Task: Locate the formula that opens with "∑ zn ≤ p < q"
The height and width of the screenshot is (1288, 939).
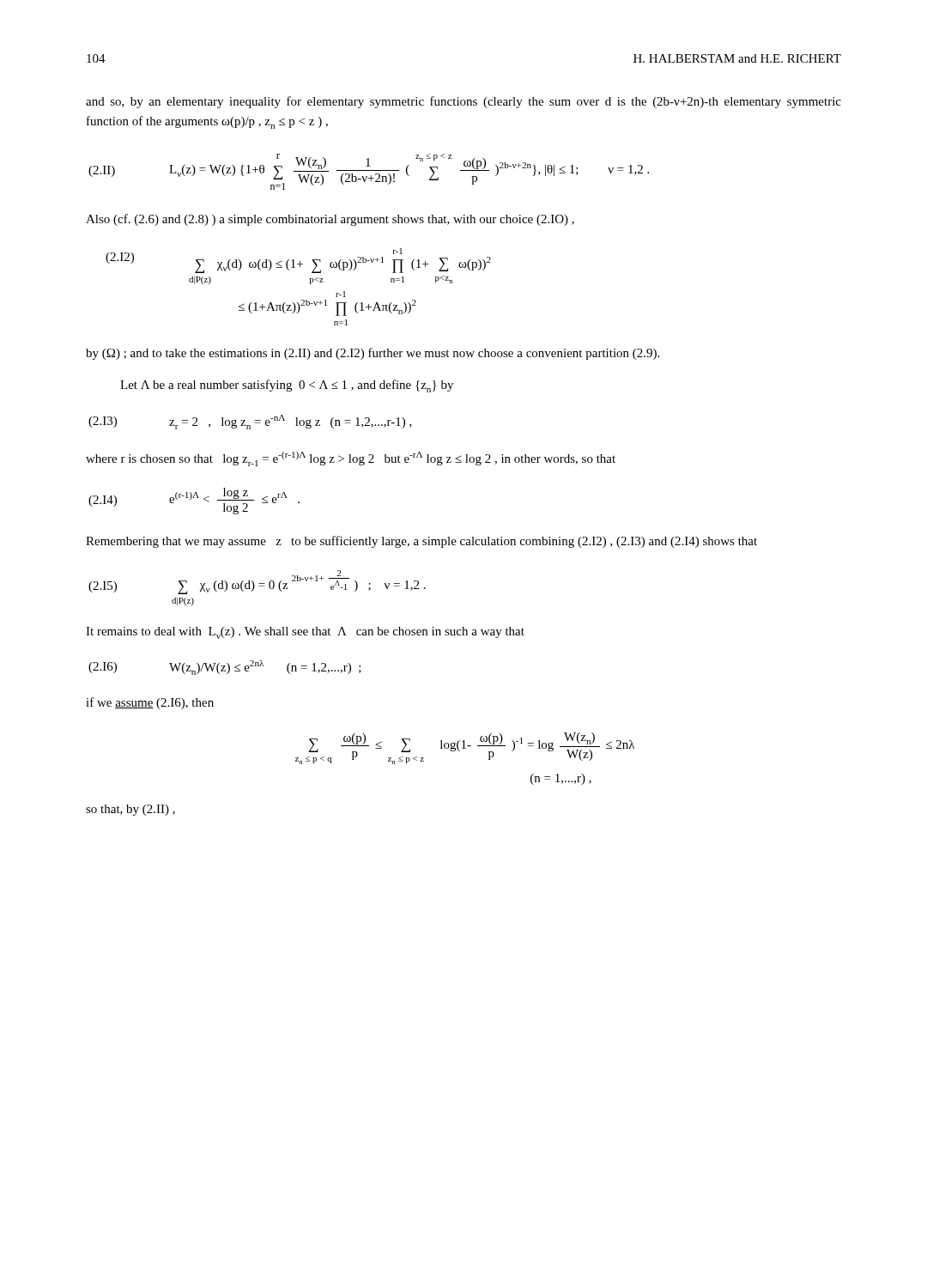Action: (463, 755)
